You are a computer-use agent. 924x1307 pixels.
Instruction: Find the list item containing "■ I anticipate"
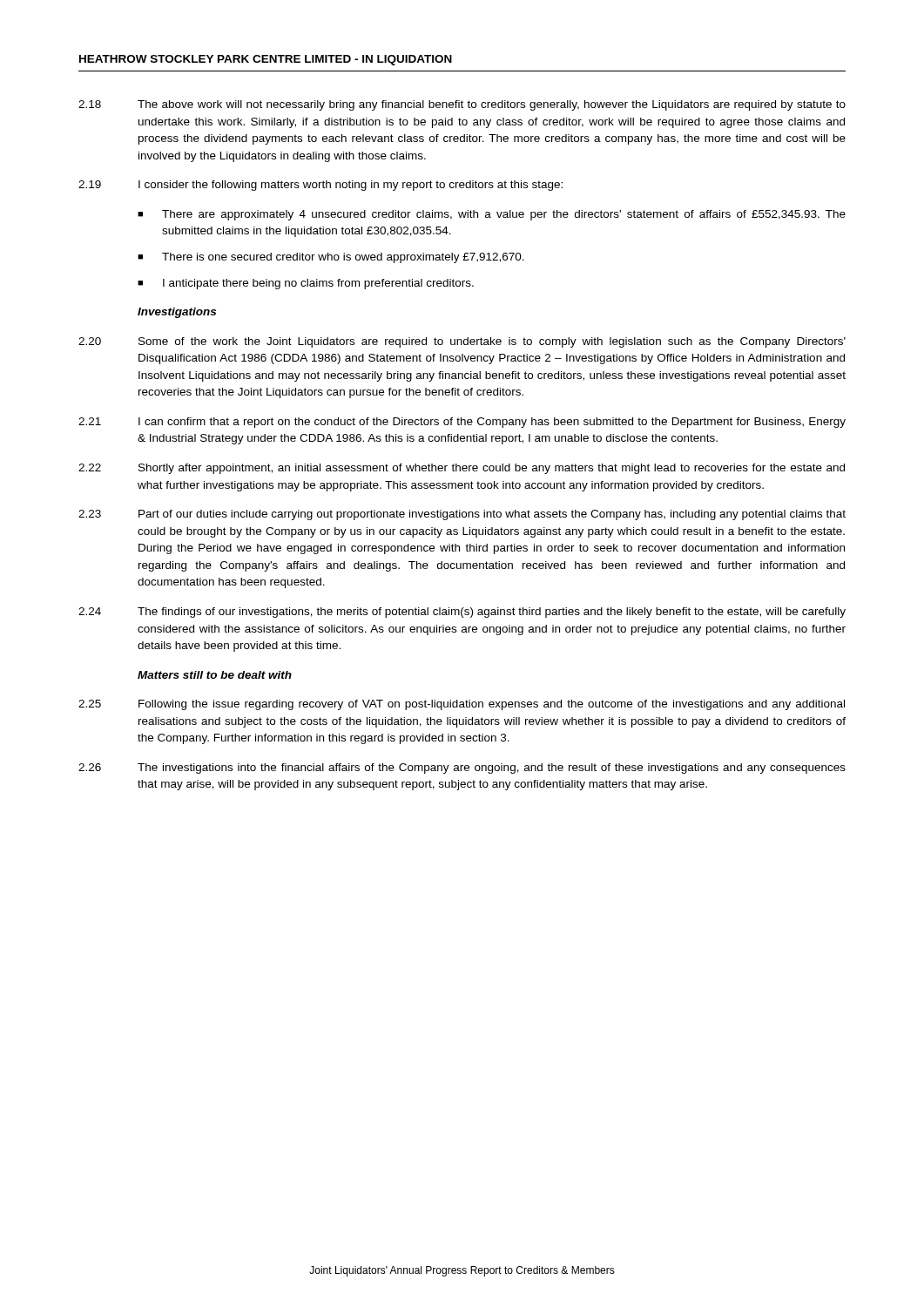[306, 284]
